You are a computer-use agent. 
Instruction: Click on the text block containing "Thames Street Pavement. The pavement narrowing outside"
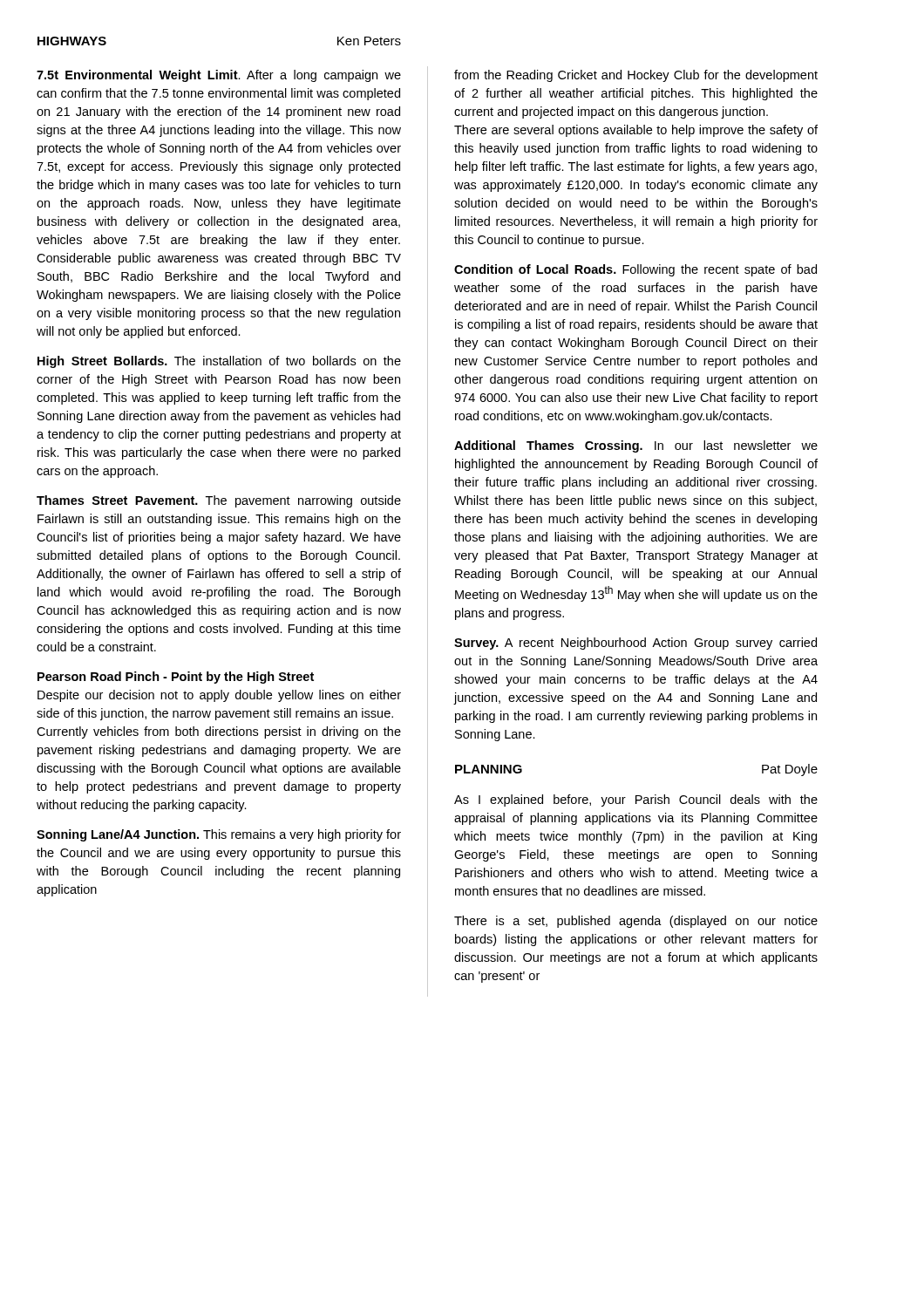click(219, 574)
